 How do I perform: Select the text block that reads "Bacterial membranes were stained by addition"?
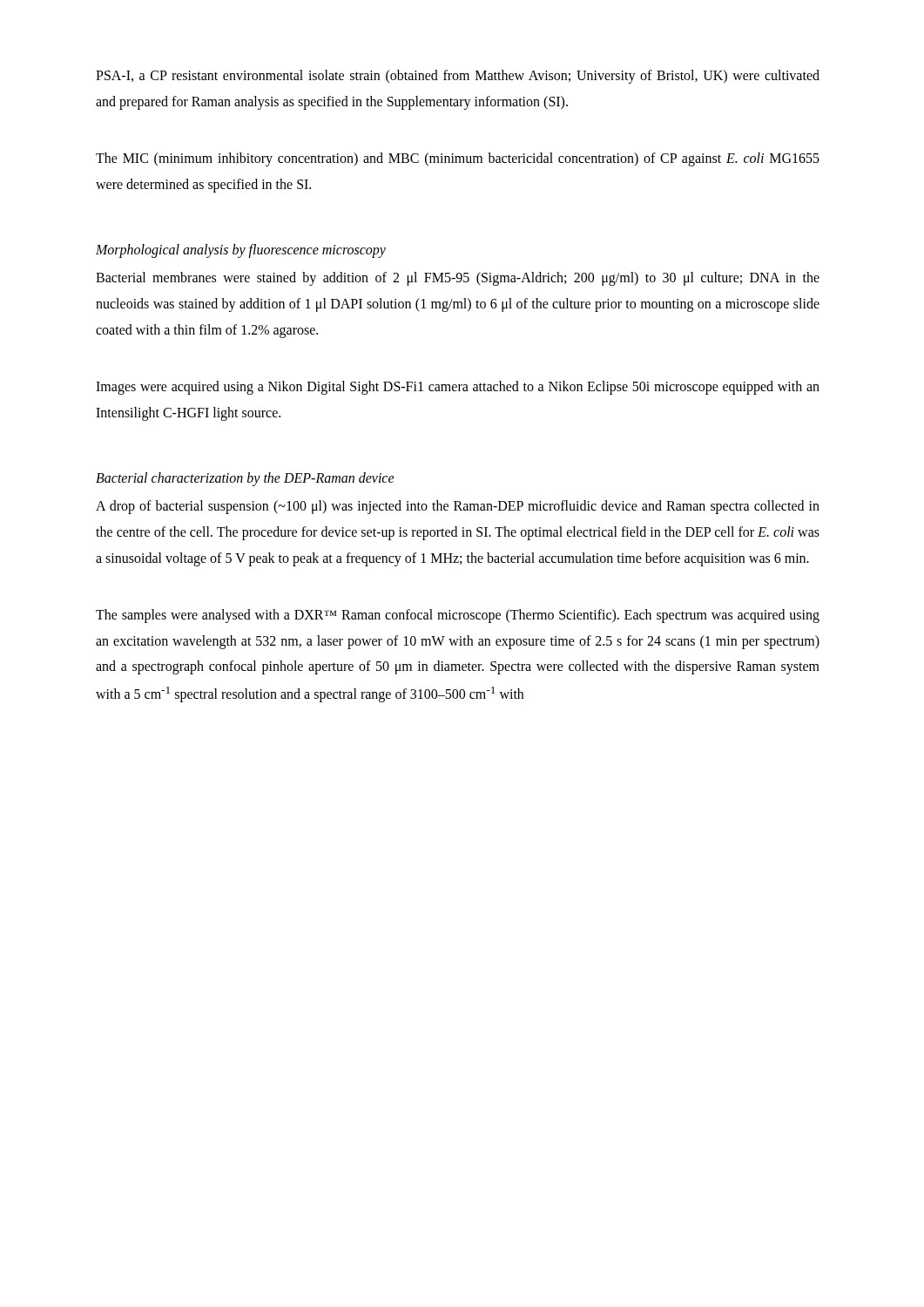(458, 304)
